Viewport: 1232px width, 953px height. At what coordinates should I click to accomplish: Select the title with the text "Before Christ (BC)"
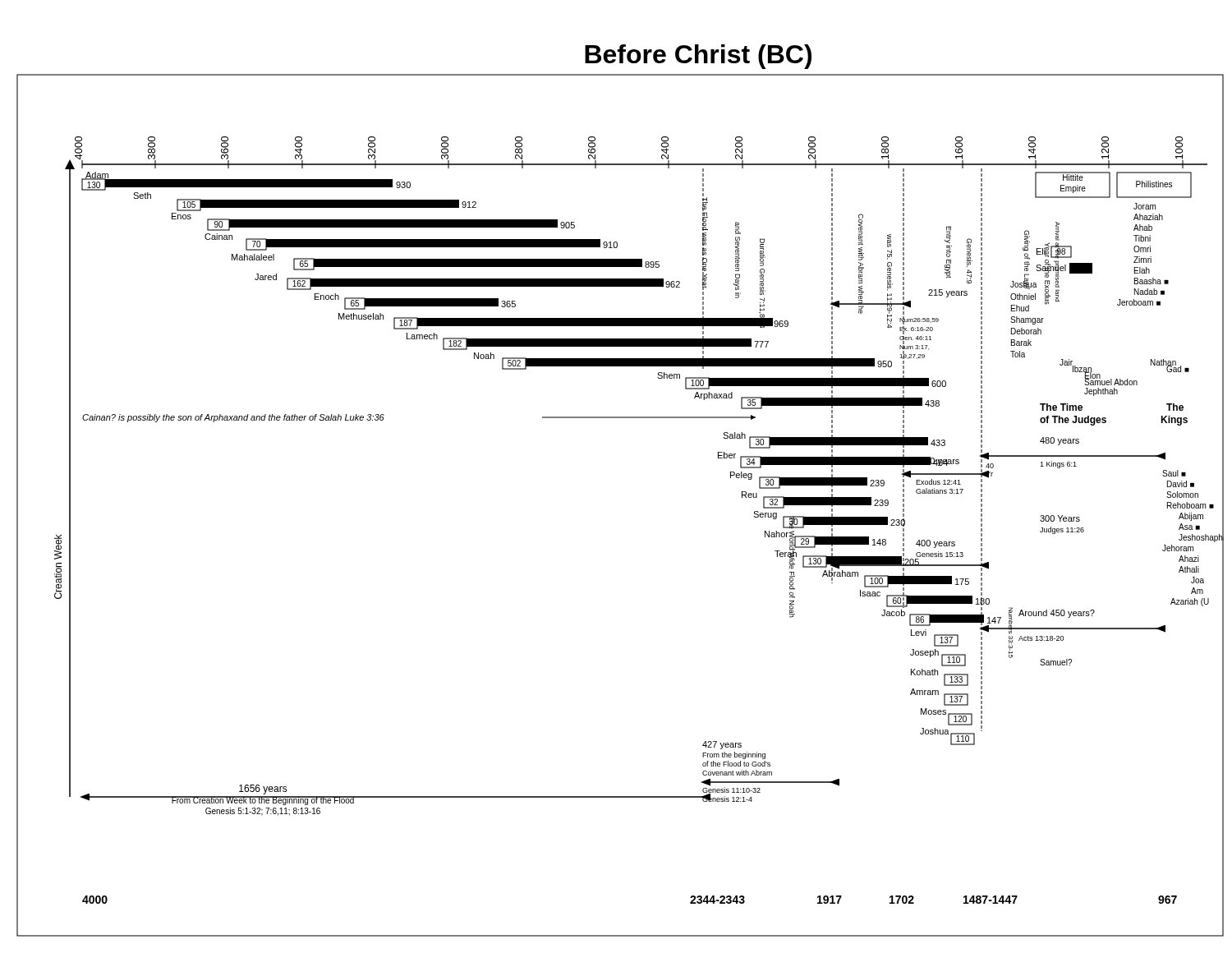(x=698, y=54)
